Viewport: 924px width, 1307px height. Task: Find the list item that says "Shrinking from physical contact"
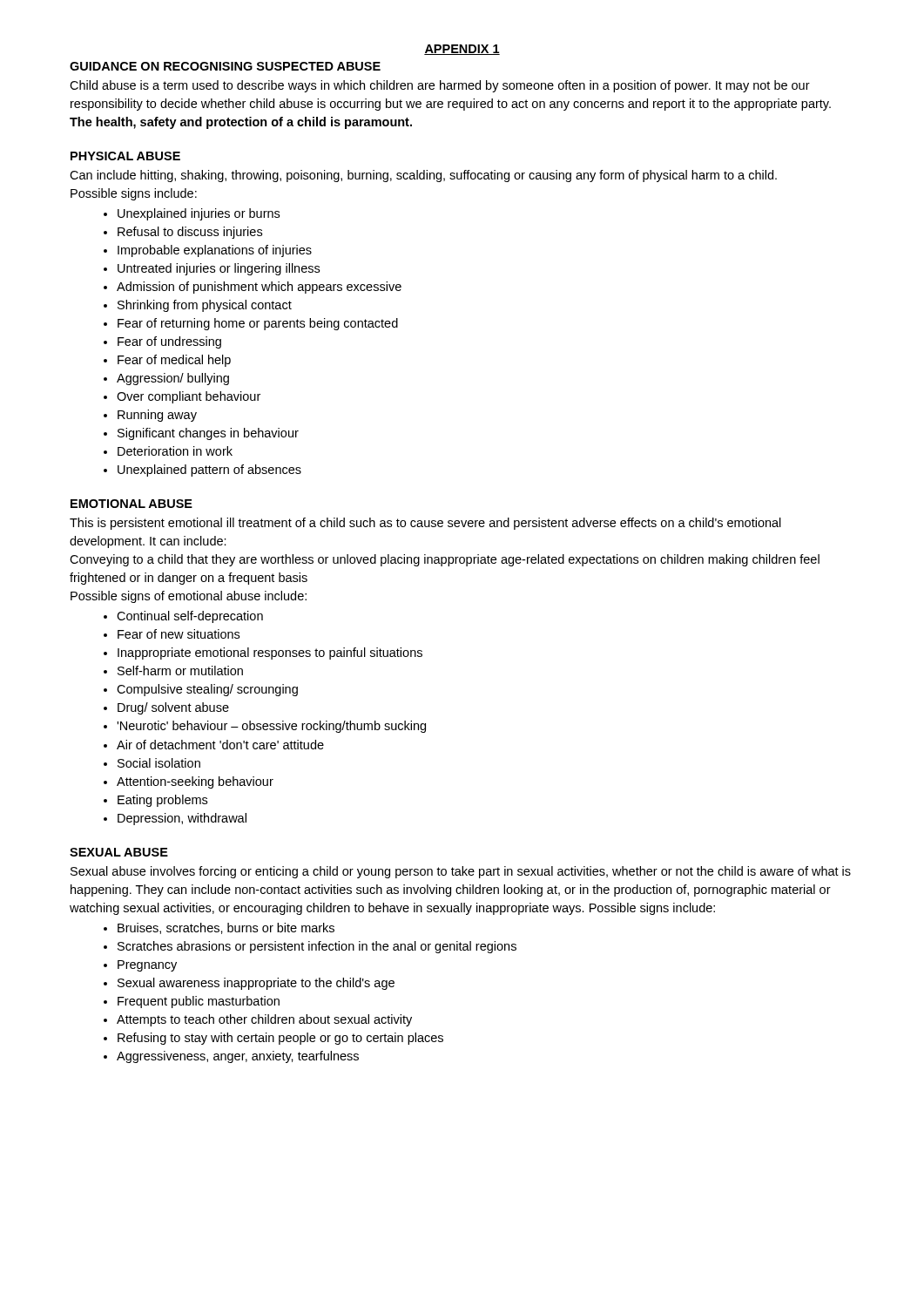click(204, 305)
